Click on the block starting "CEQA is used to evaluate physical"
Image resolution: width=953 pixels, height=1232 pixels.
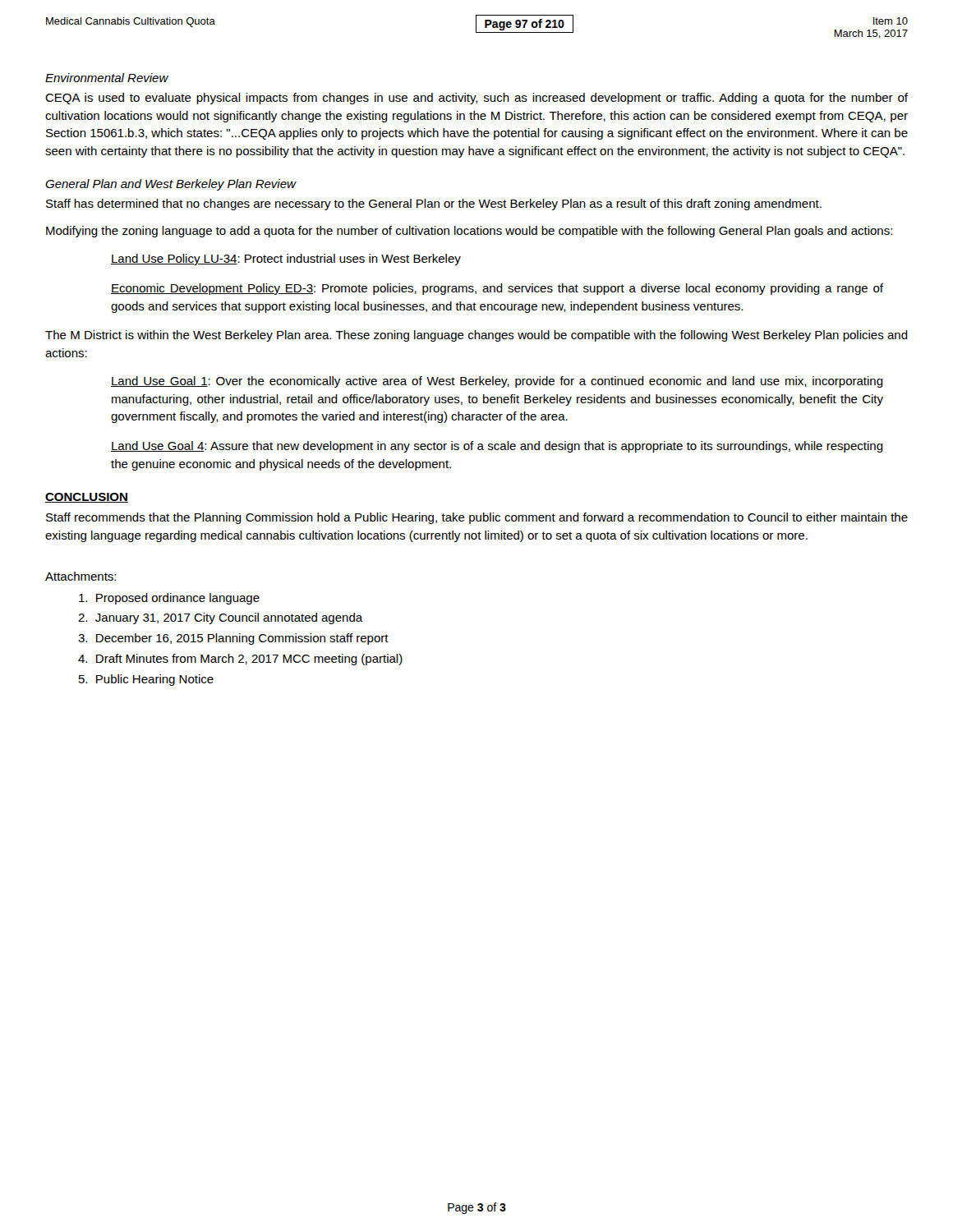coord(476,124)
